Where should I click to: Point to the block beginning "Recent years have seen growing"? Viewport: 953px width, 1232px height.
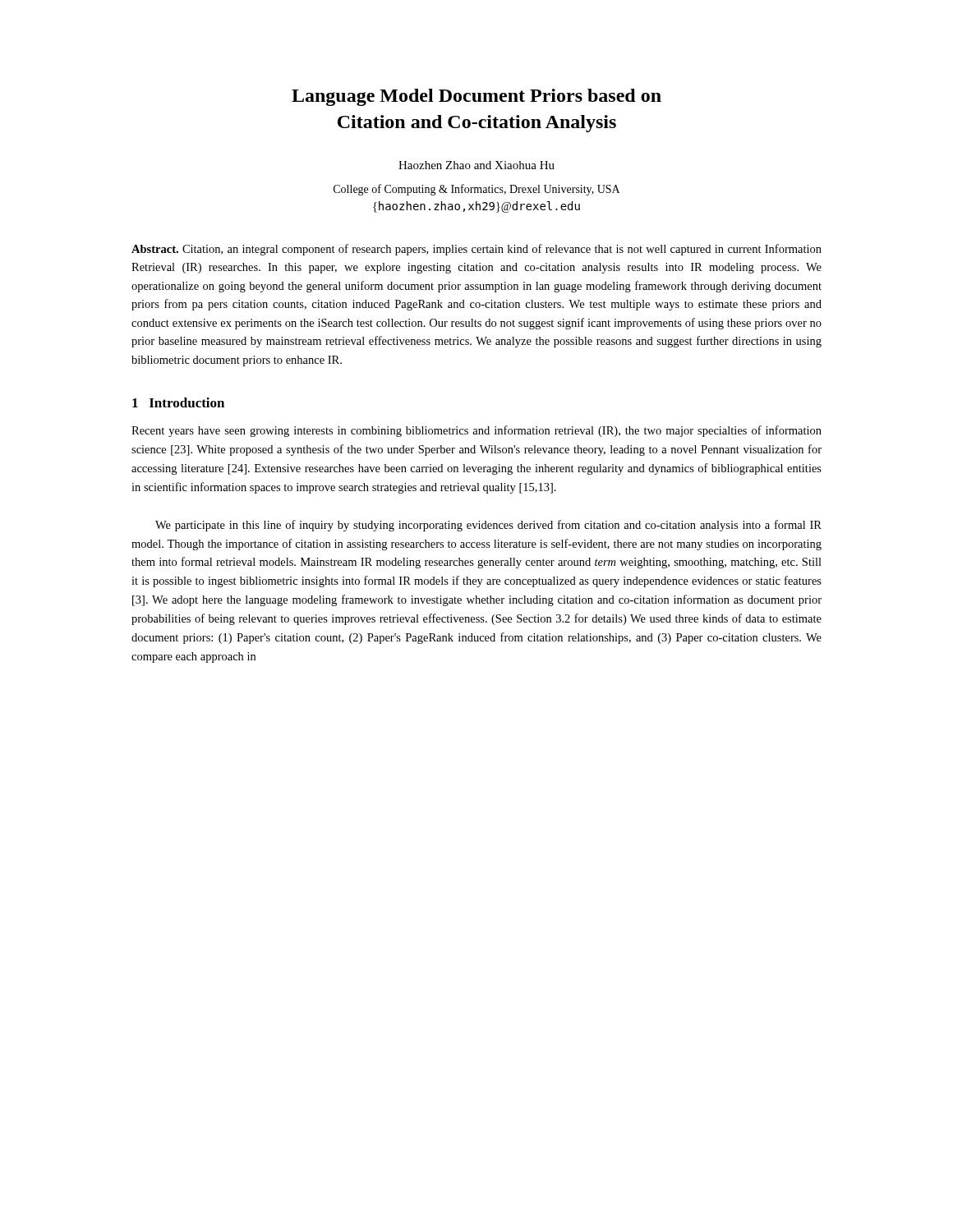point(476,544)
